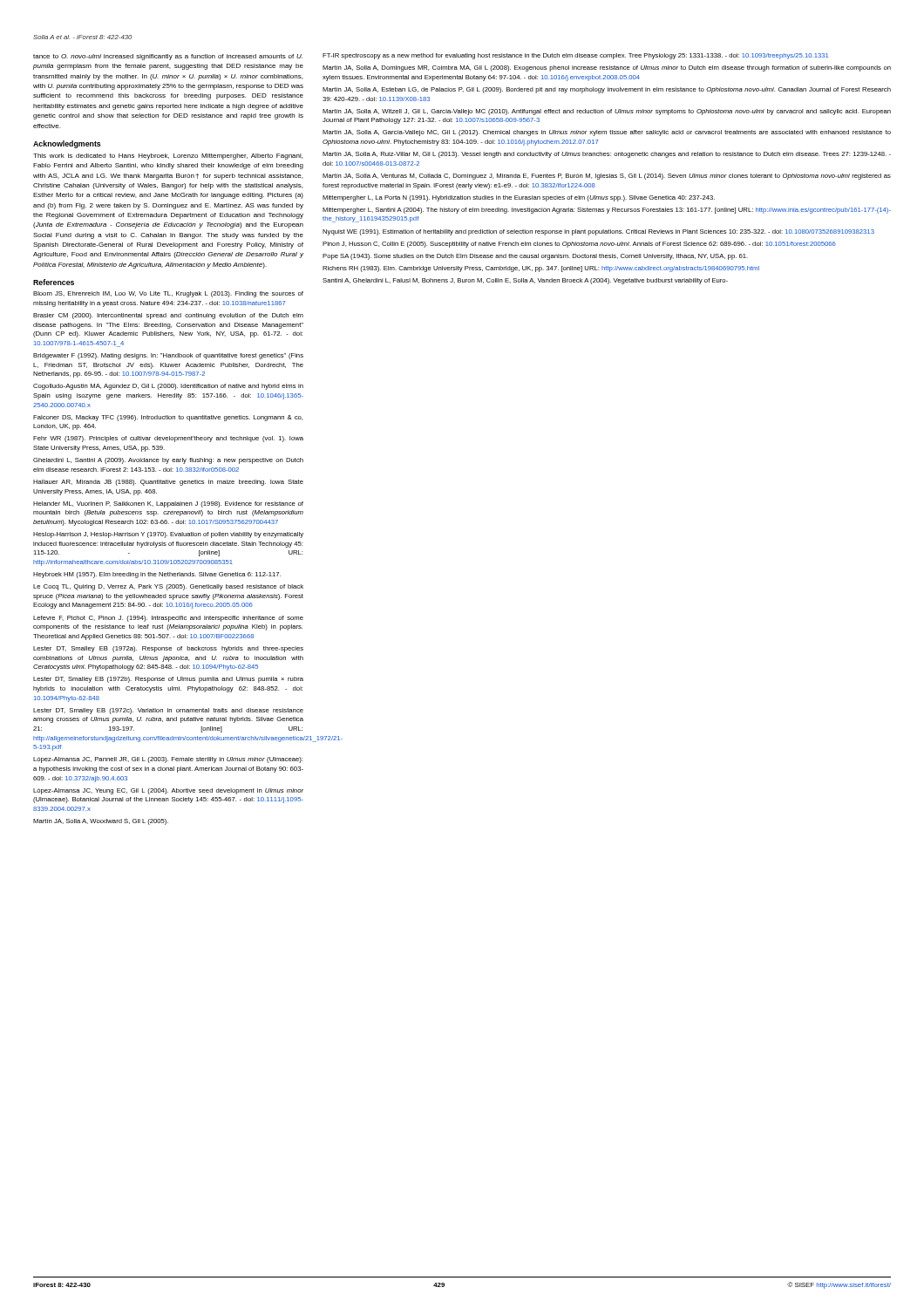Image resolution: width=924 pixels, height=1308 pixels.
Task: Locate the list item containing "Martín JA, Solla A, Ruiz-Villar M, Gil"
Action: tap(607, 159)
